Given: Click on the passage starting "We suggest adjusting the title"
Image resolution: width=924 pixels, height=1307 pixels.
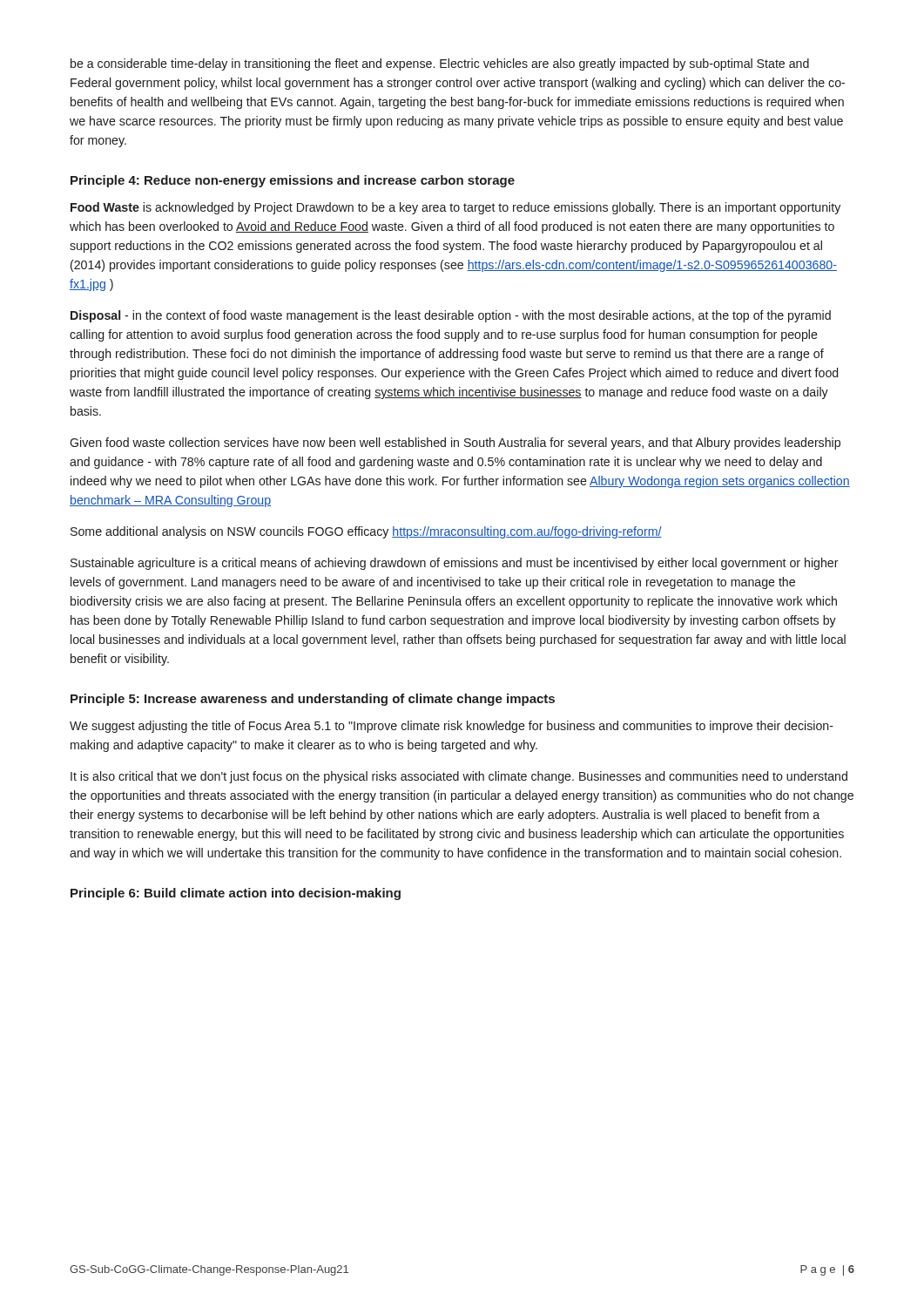Looking at the screenshot, I should click(x=452, y=735).
